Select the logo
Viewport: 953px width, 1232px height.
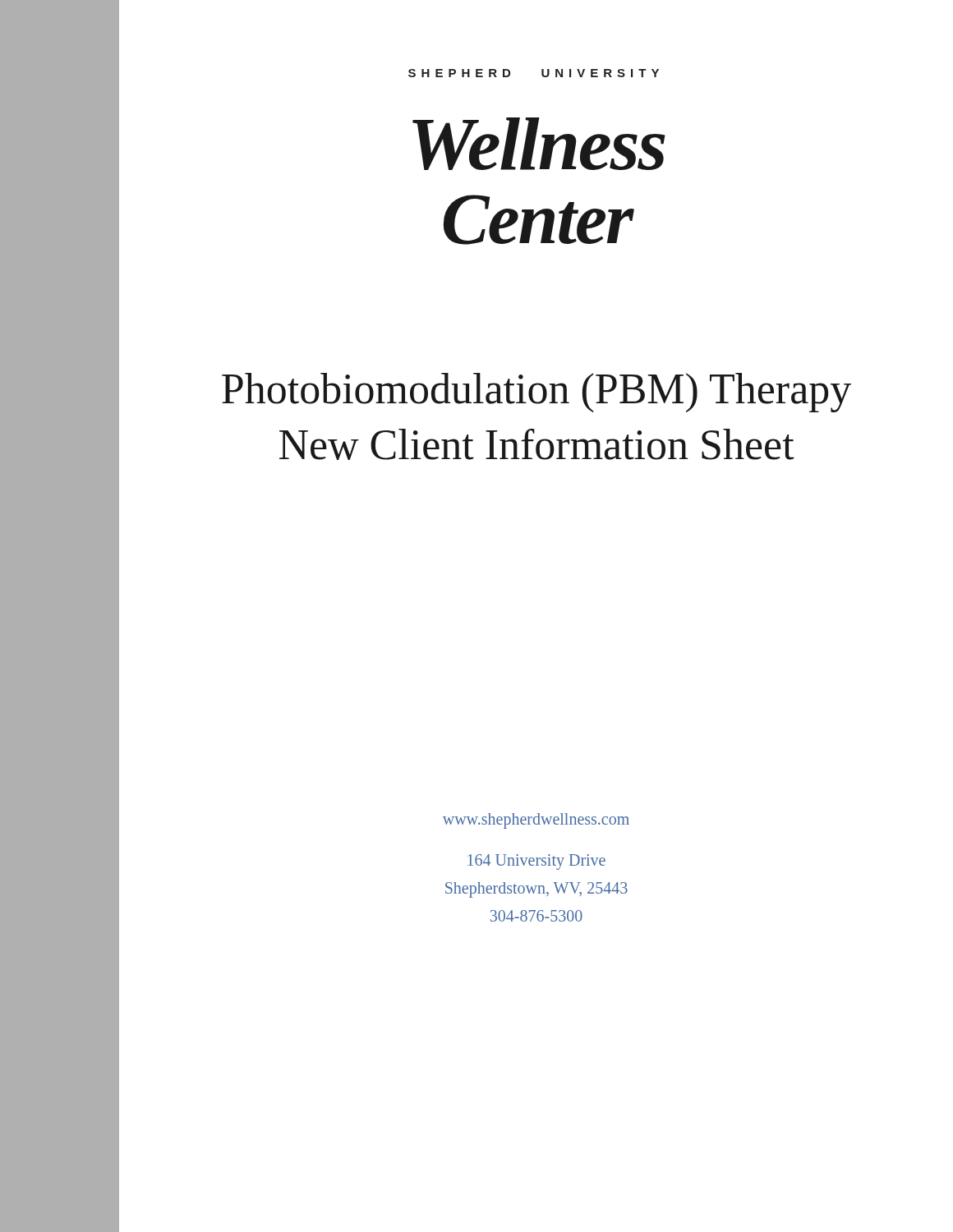pos(536,161)
